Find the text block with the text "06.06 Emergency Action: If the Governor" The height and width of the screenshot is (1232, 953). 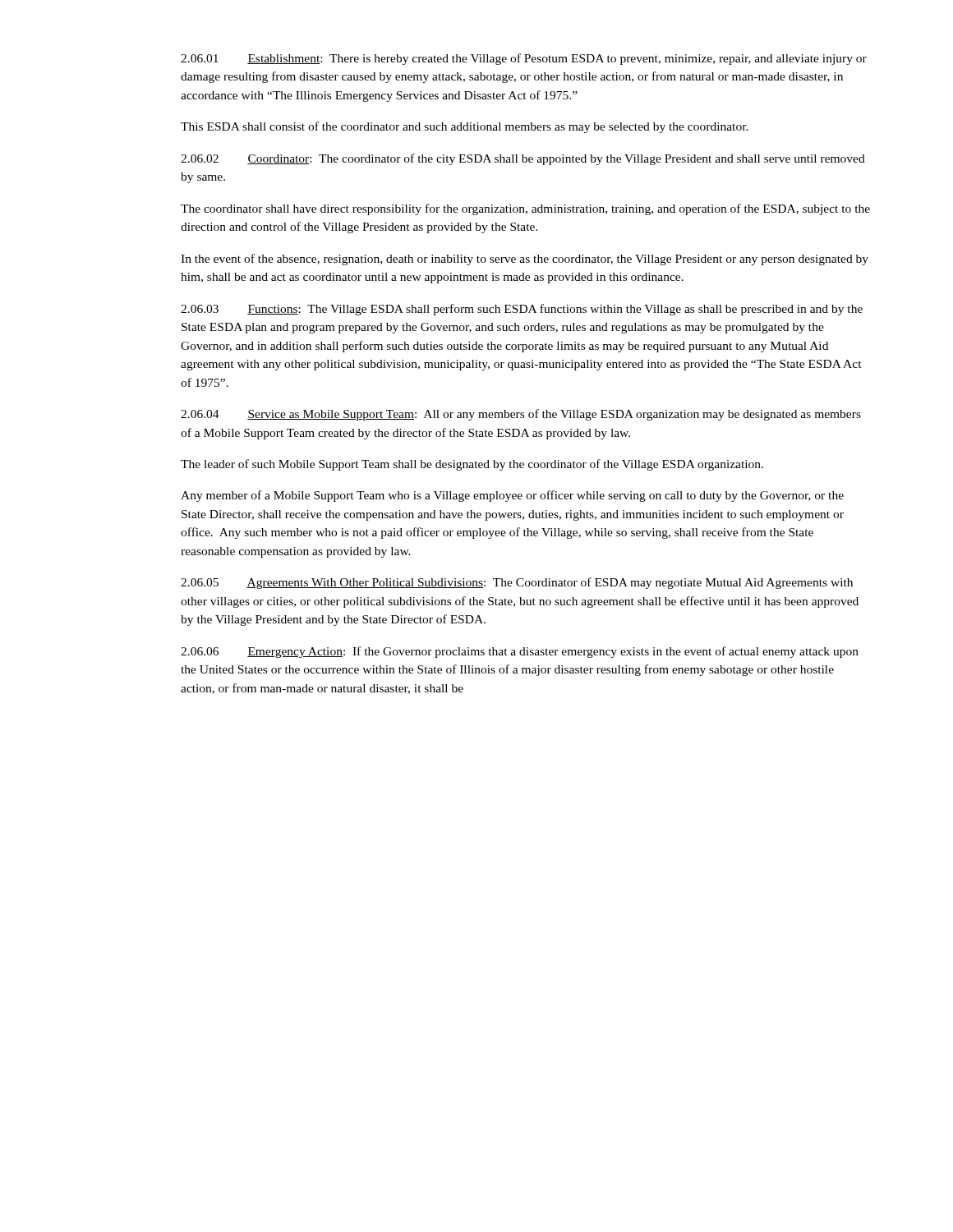[520, 669]
